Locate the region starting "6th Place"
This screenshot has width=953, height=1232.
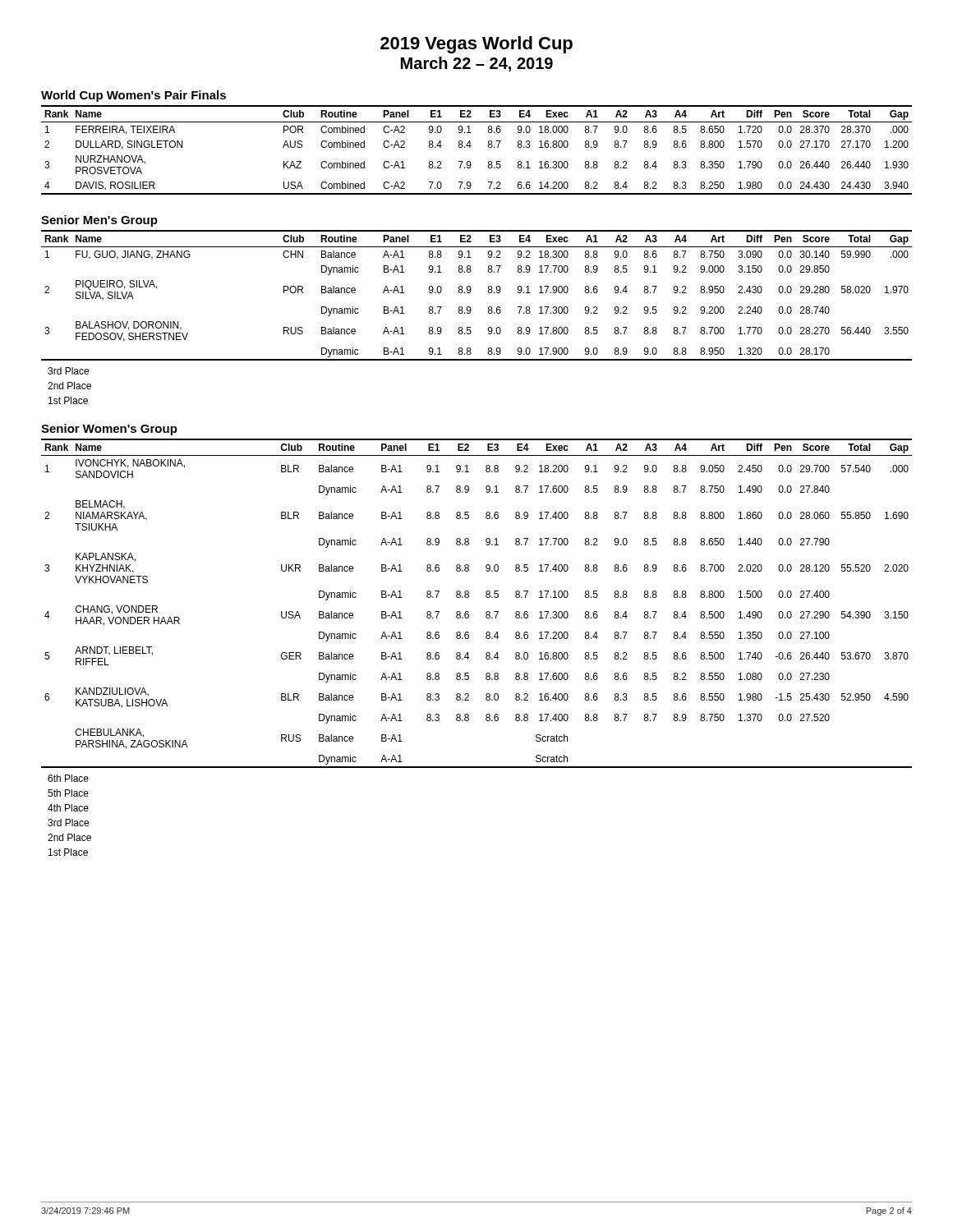[68, 779]
